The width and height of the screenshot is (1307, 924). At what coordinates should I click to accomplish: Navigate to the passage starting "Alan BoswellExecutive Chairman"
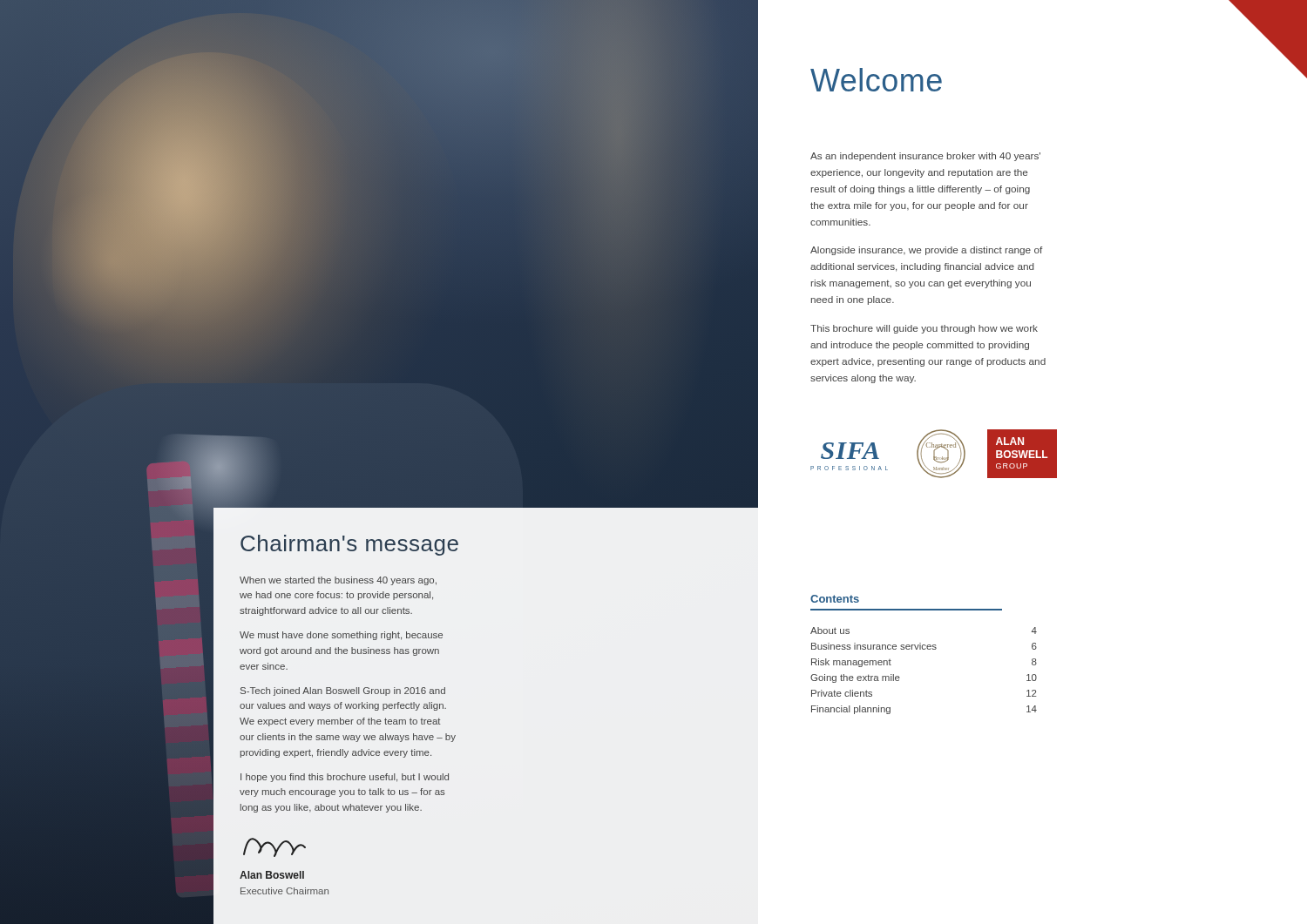[x=284, y=883]
